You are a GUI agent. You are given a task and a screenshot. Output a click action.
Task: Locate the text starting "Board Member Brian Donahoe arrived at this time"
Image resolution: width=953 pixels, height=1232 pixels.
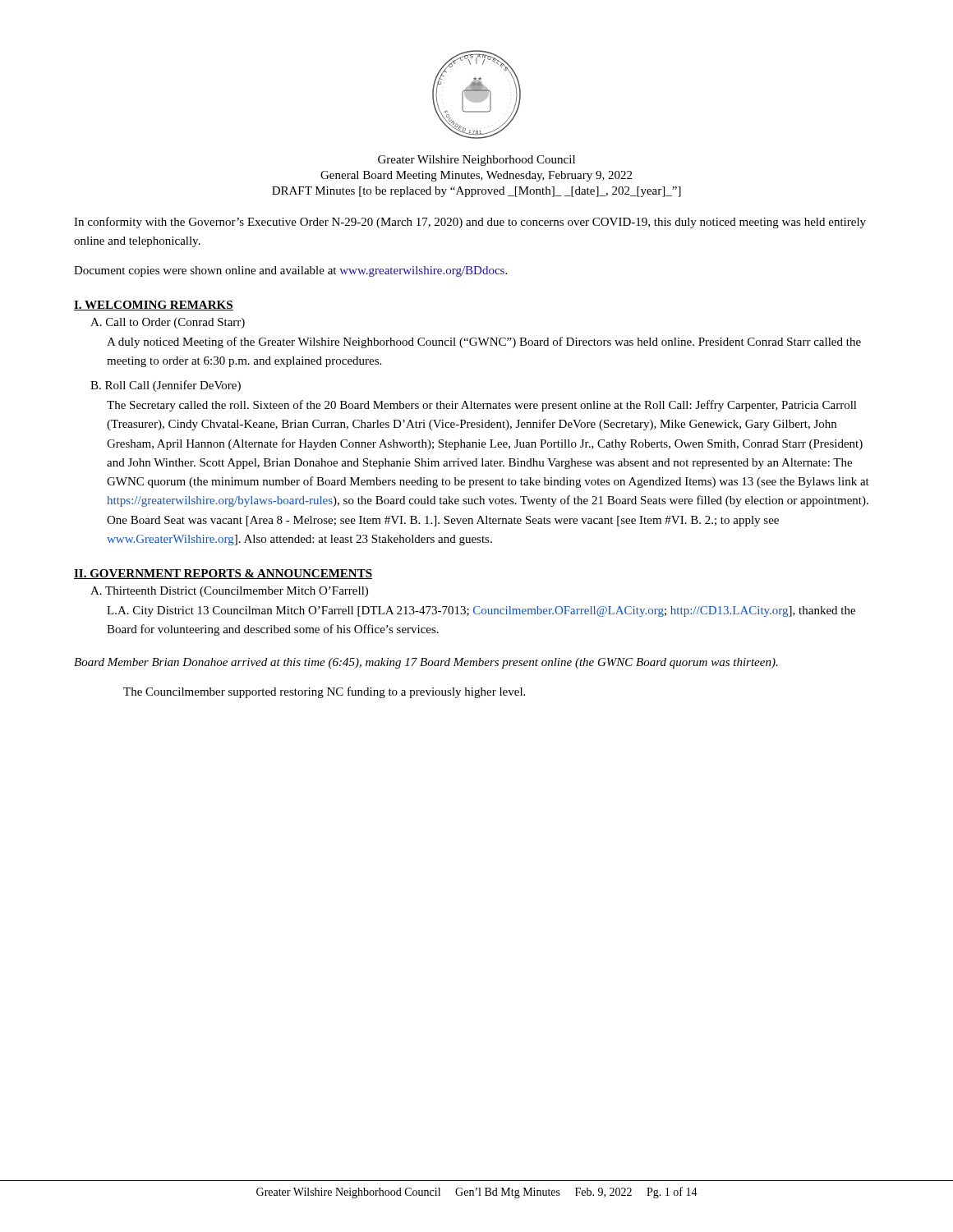point(426,662)
